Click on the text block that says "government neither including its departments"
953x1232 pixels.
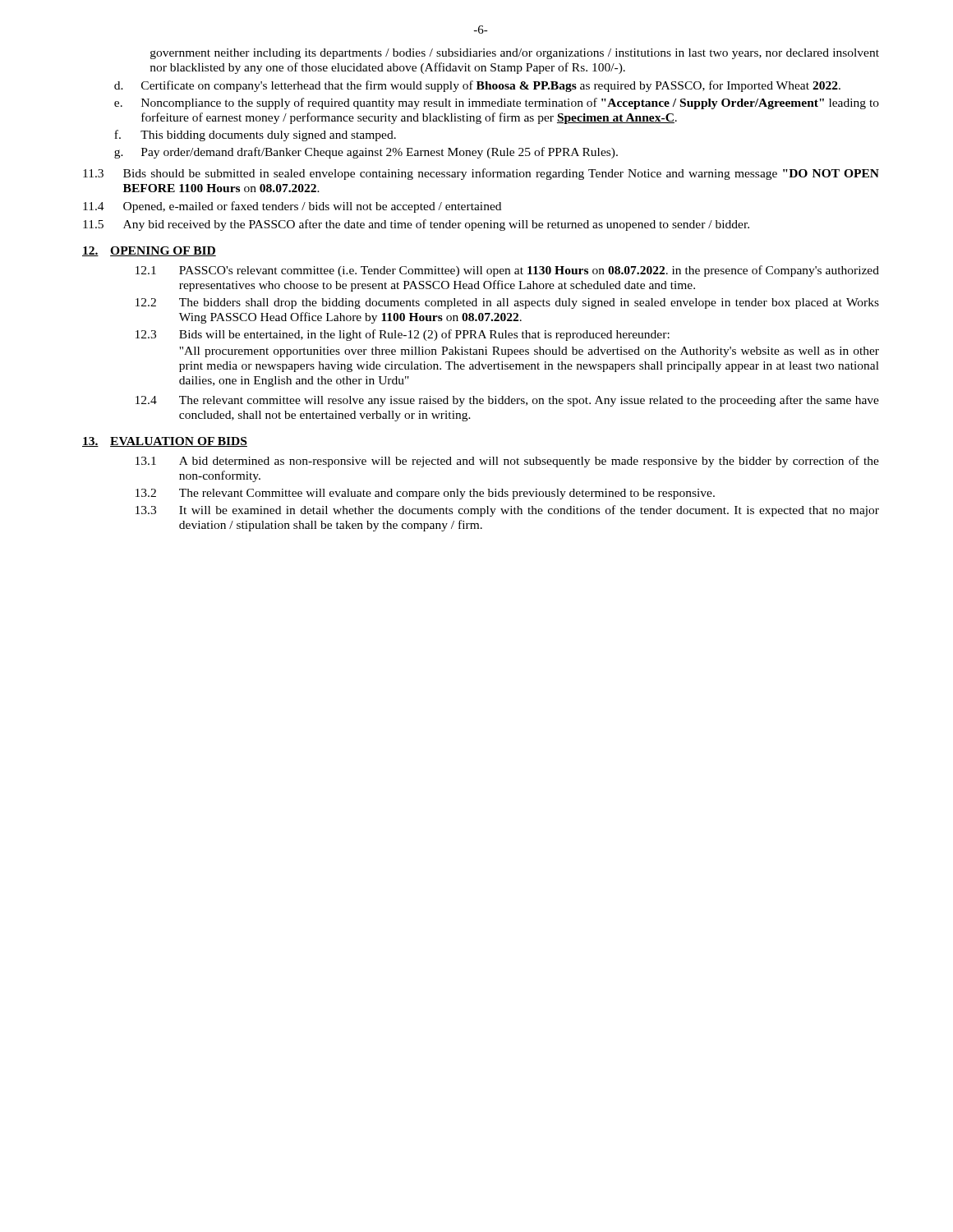pyautogui.click(x=514, y=60)
